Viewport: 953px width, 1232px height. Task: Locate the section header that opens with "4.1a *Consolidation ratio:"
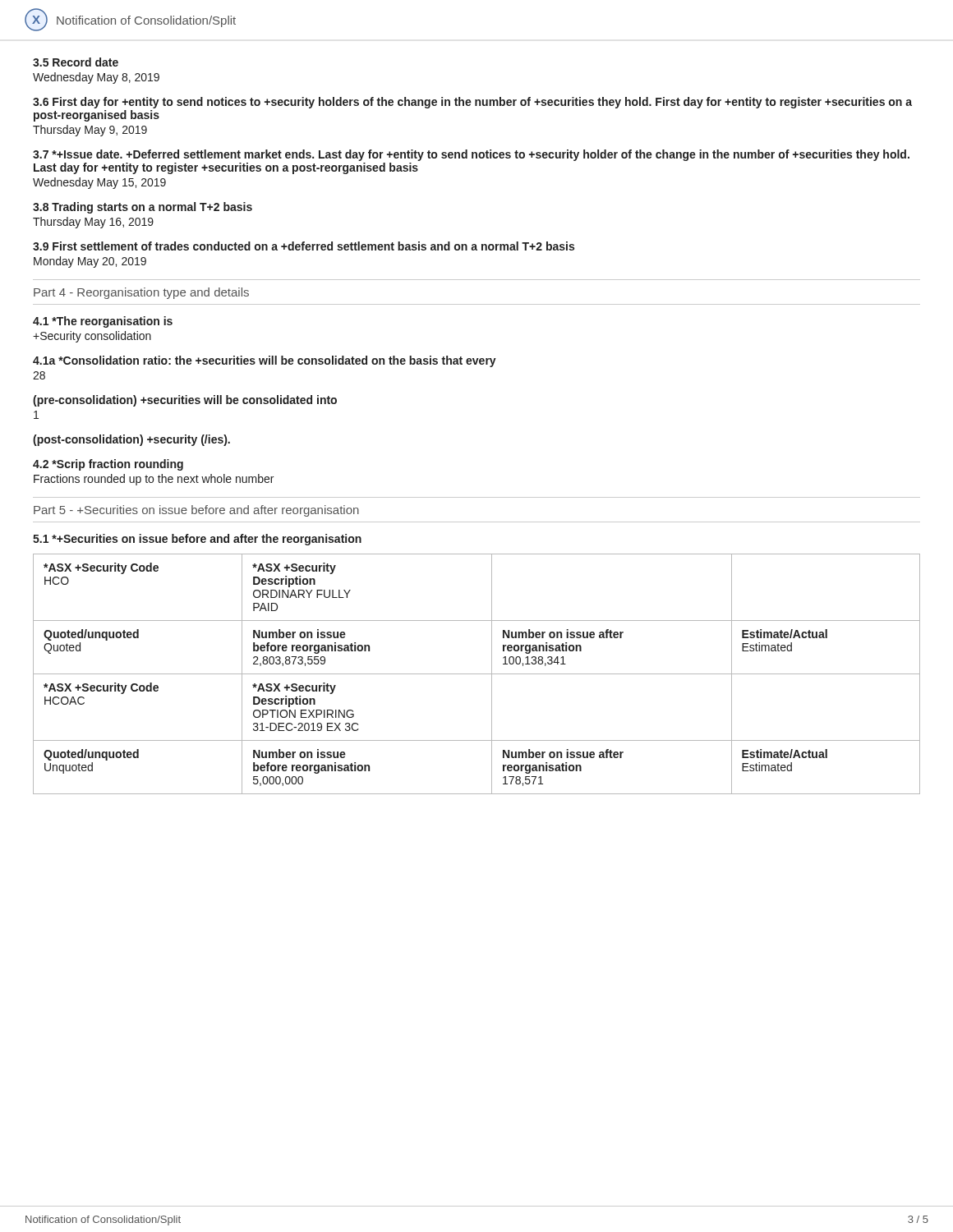(x=476, y=368)
